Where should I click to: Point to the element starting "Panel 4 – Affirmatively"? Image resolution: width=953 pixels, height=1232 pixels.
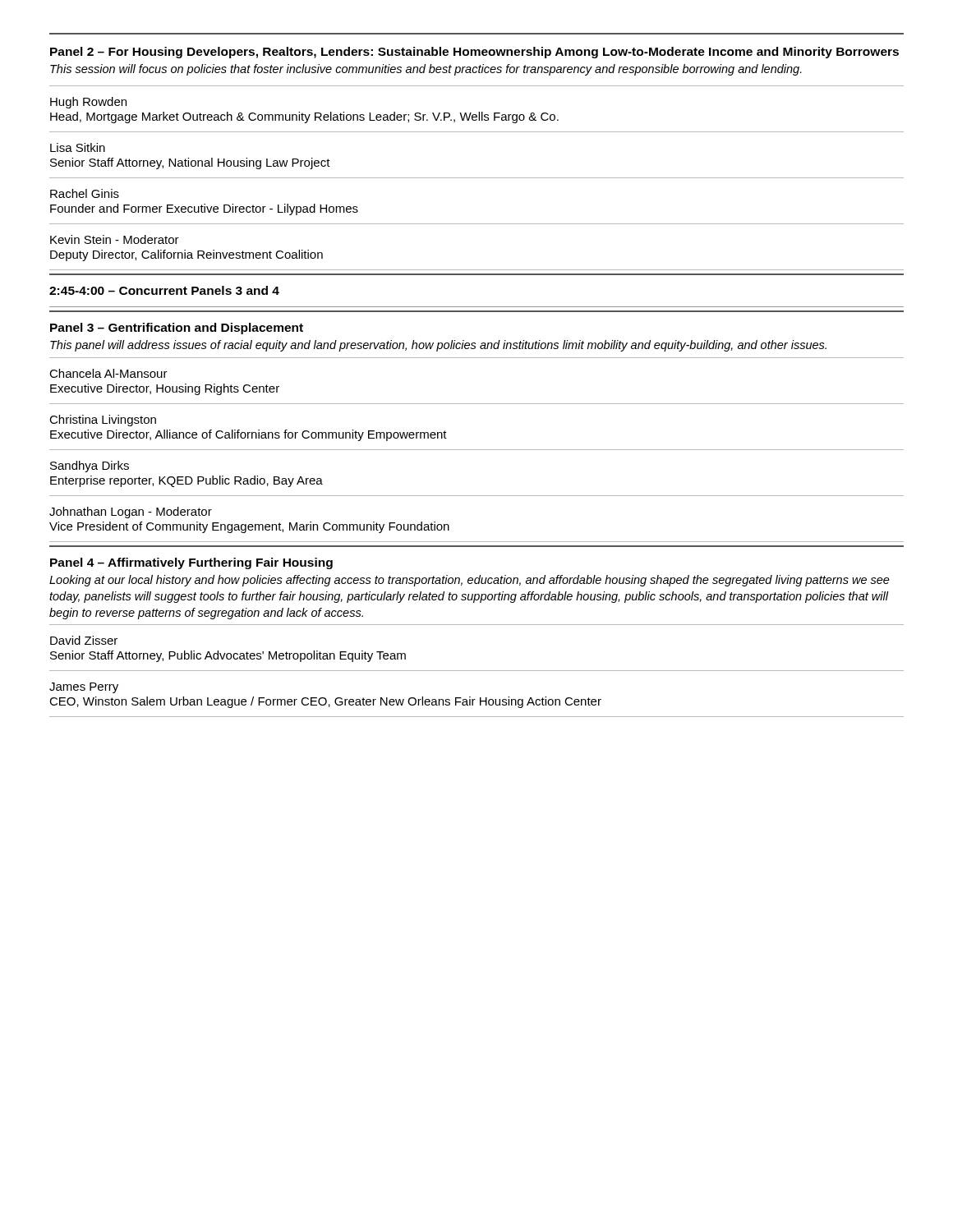(x=476, y=588)
